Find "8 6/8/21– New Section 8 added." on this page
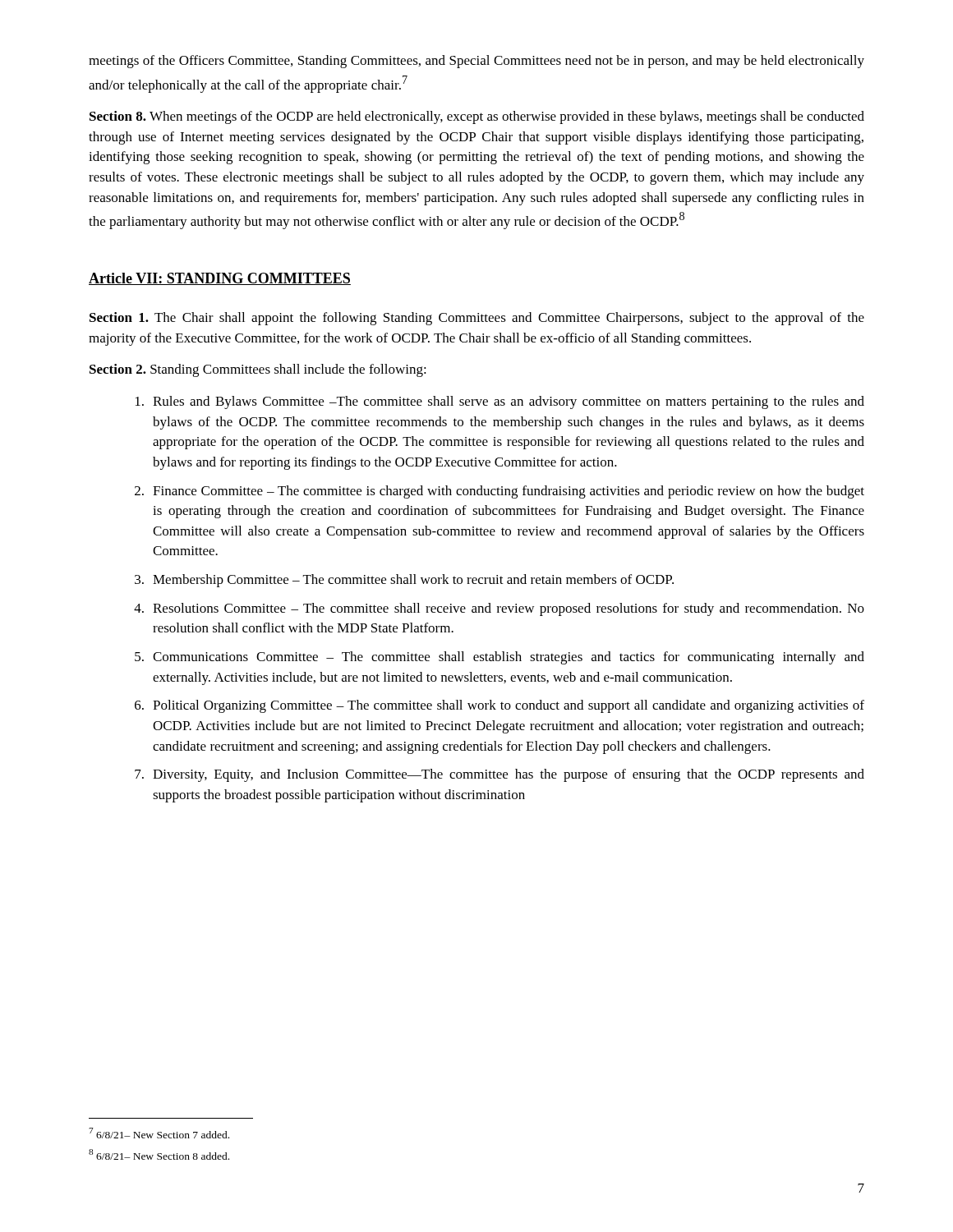Image resolution: width=953 pixels, height=1232 pixels. coord(159,1154)
